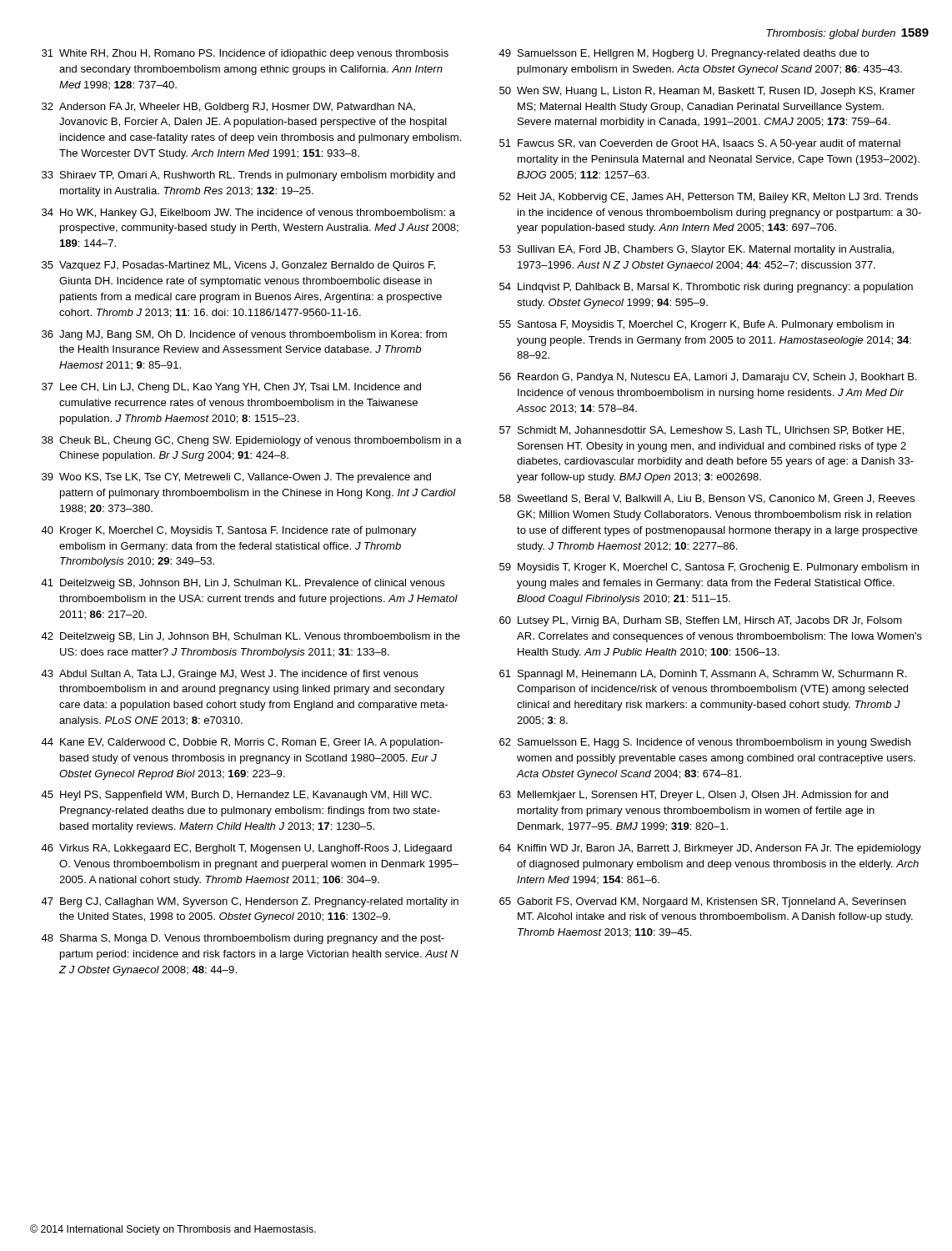
Task: Point to the element starting "33 Shiraev TP, Omari A, Rushworth RL."
Action: (247, 183)
